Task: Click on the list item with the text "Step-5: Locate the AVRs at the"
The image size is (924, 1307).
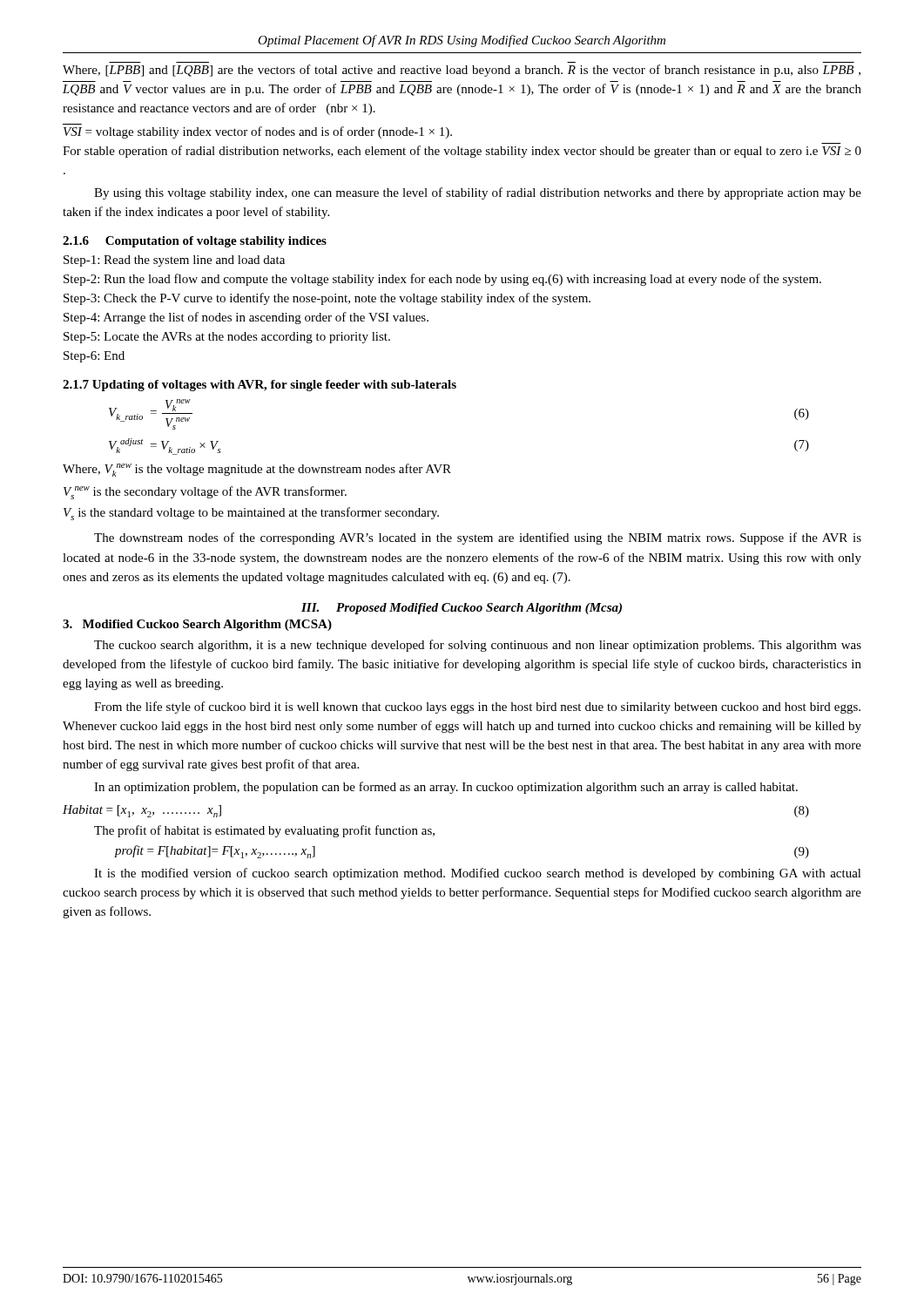Action: click(227, 337)
